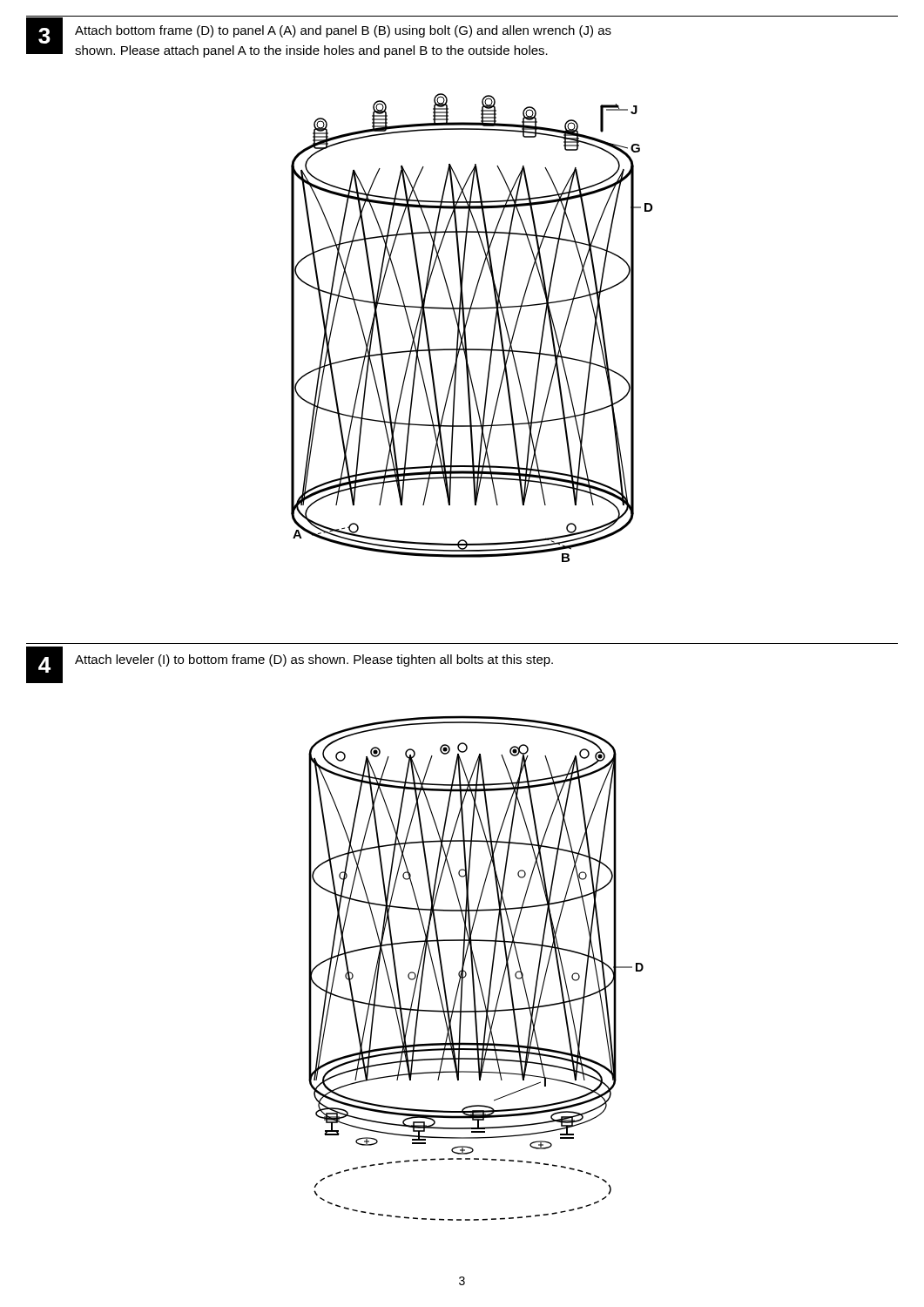924x1307 pixels.
Task: Locate the region starting "4 Attach leveler (I) to"
Action: [x=462, y=665]
